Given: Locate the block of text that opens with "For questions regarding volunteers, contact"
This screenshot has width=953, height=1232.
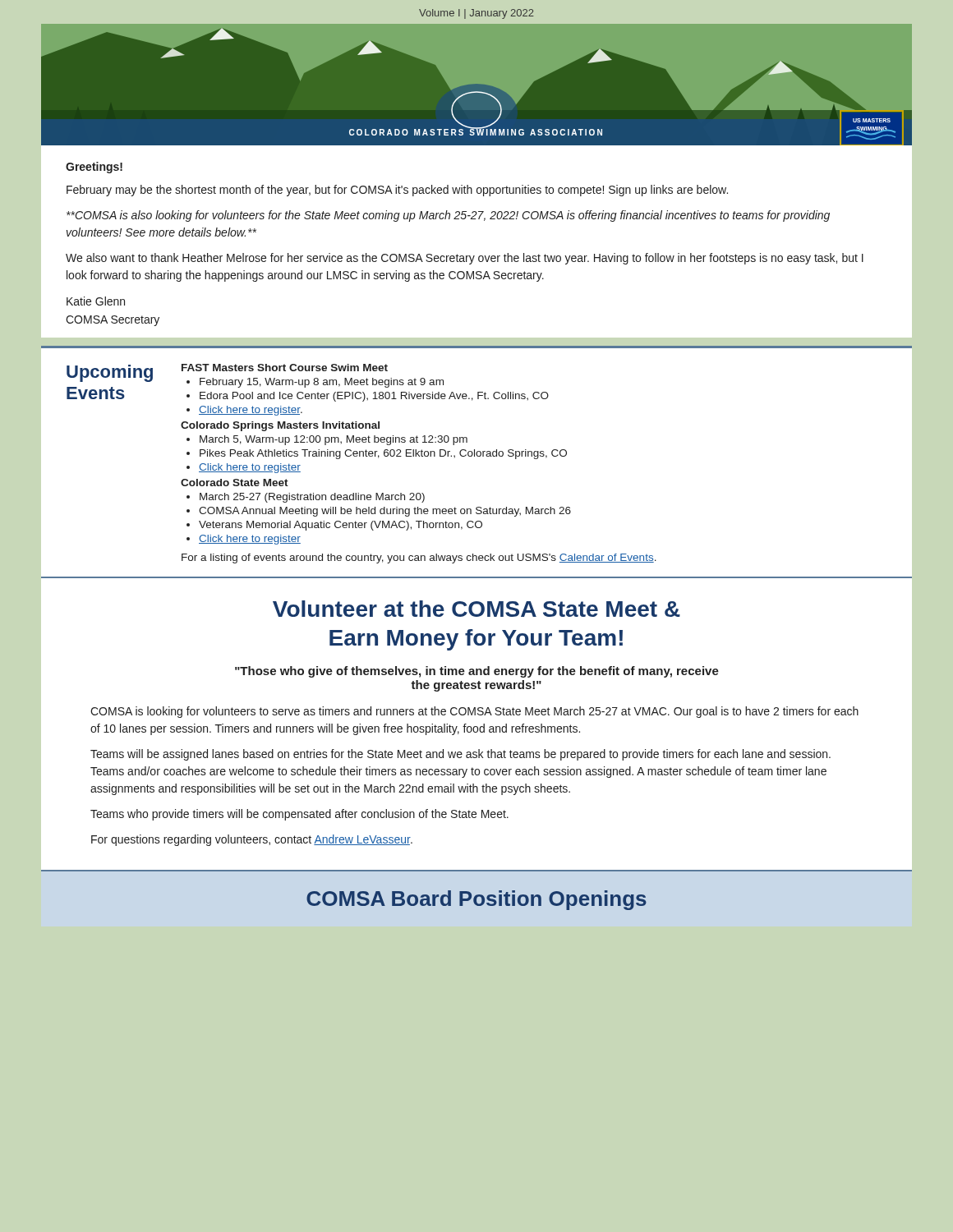Looking at the screenshot, I should [x=252, y=839].
